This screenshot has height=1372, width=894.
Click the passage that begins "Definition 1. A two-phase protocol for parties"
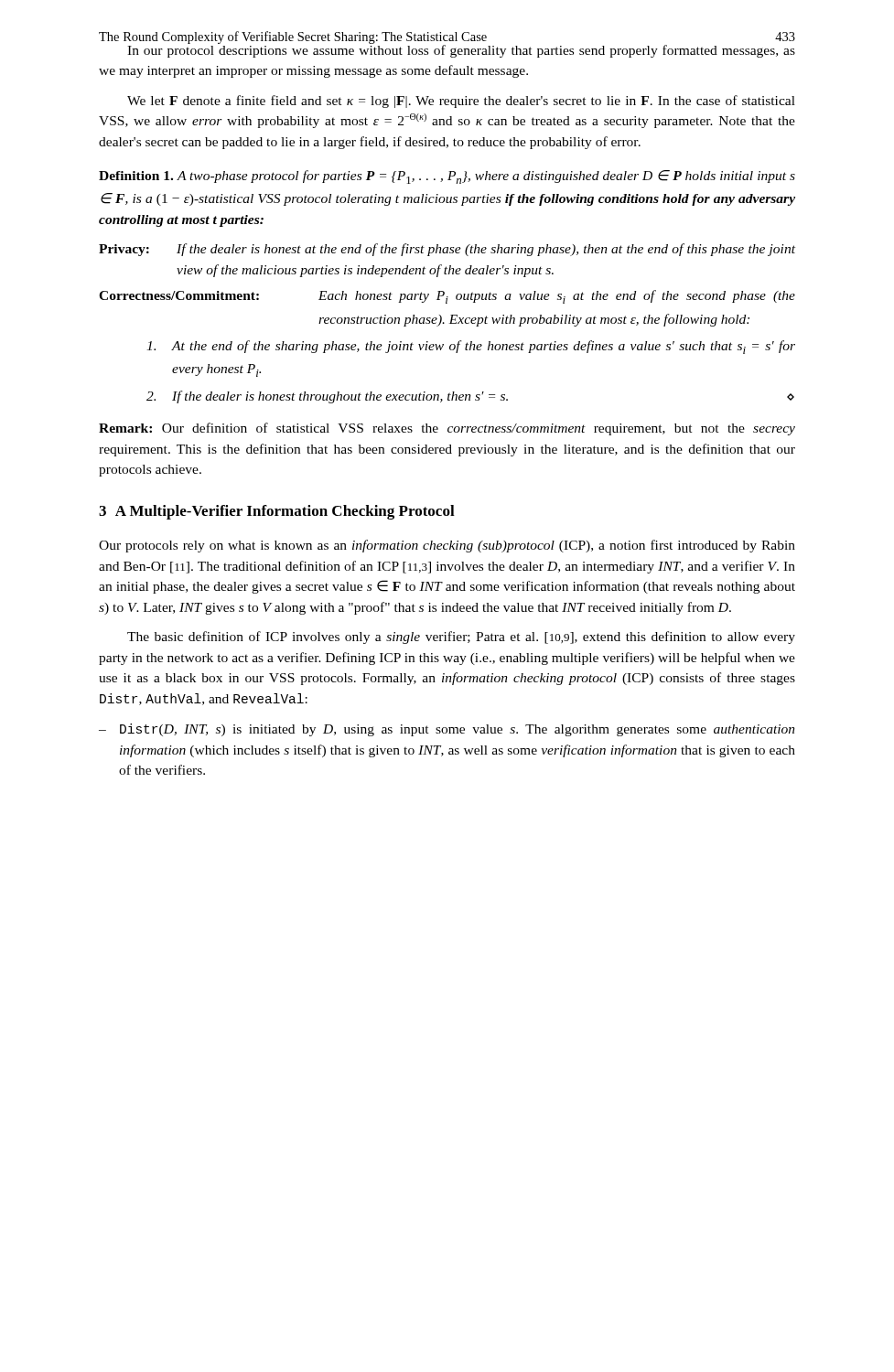[447, 197]
